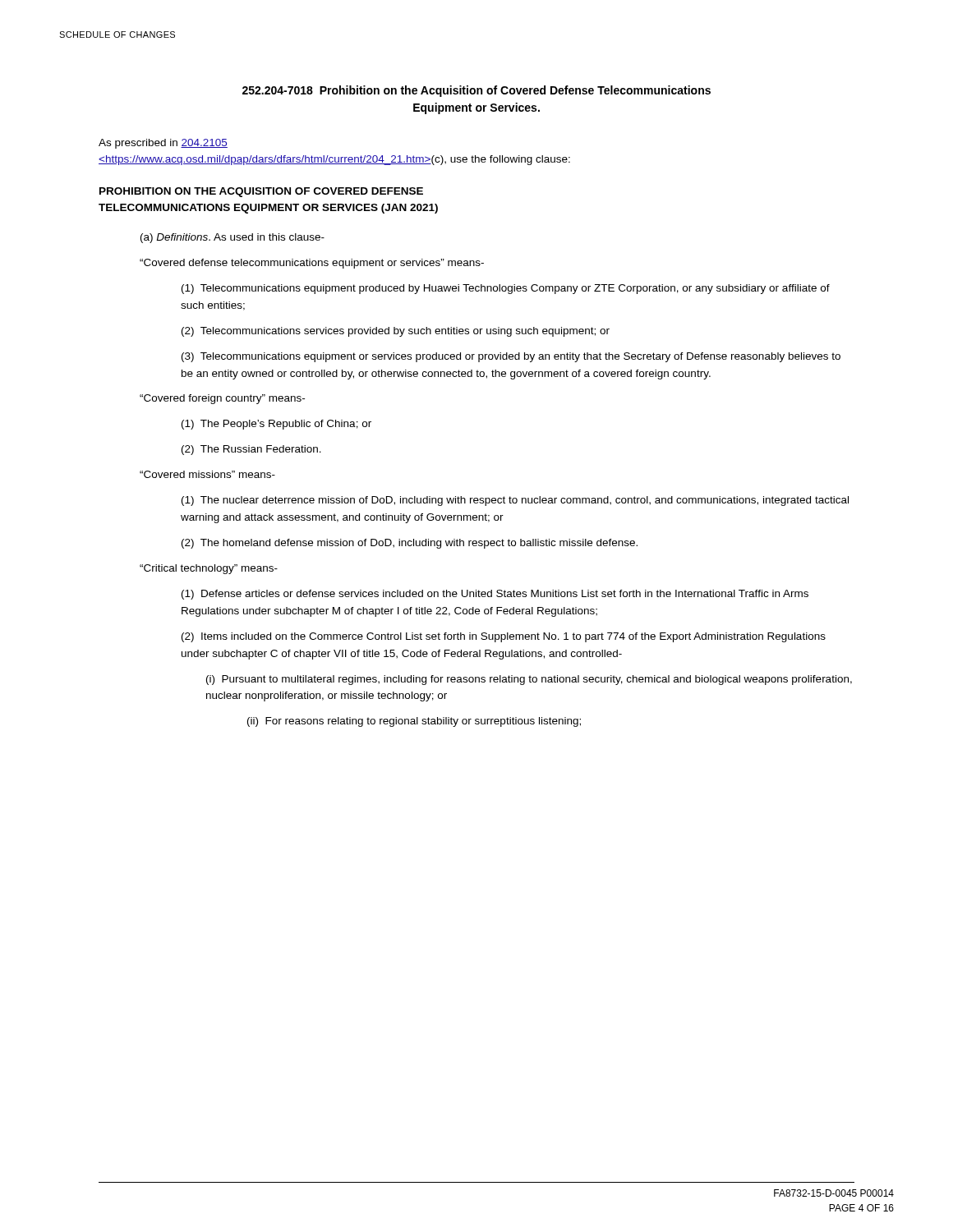This screenshot has width=953, height=1232.
Task: Find the list item containing "(2) The Russian Federation."
Action: tap(251, 449)
